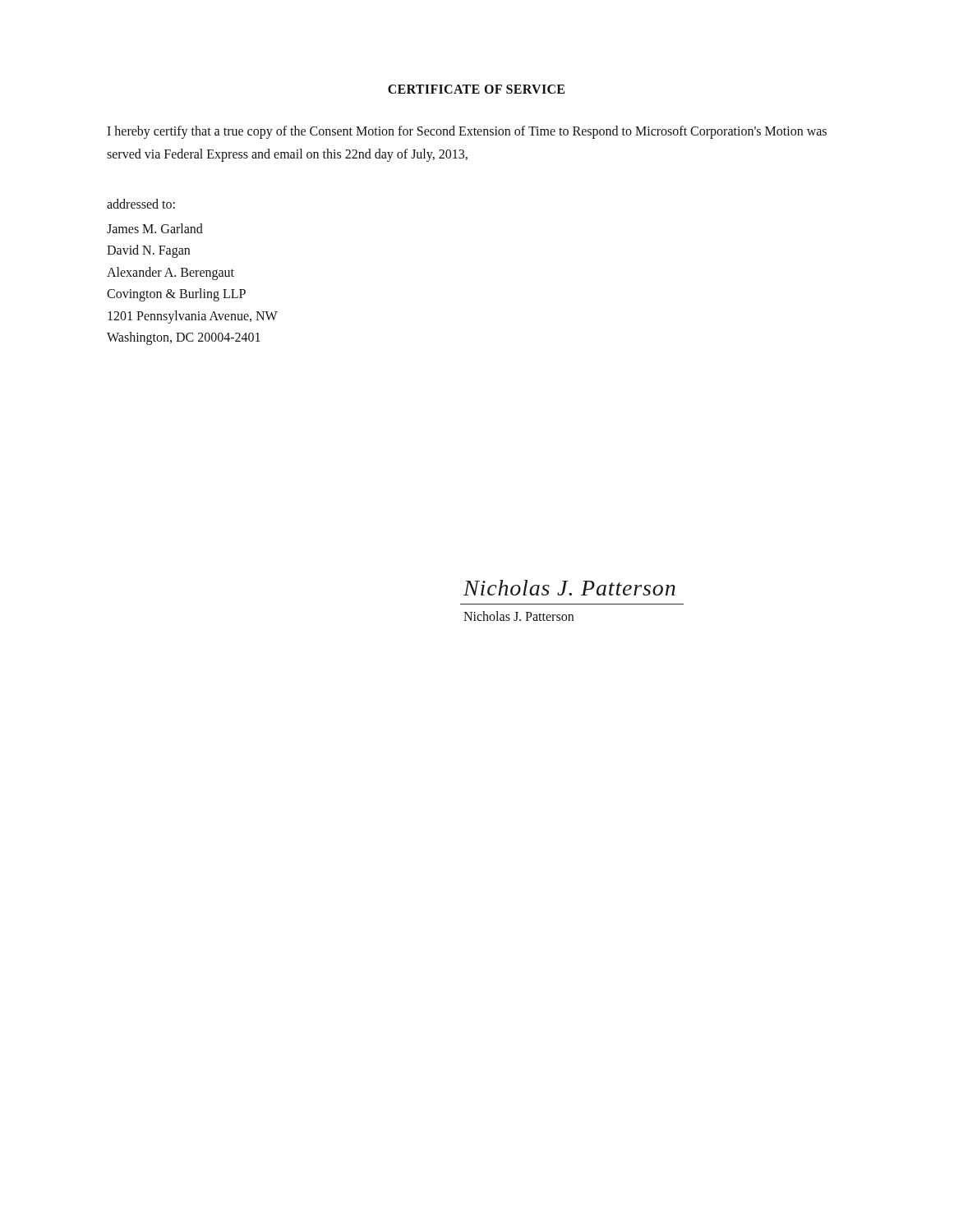This screenshot has width=954, height=1232.
Task: Locate the text "Nicholas J. Patterson"
Action: [x=519, y=616]
